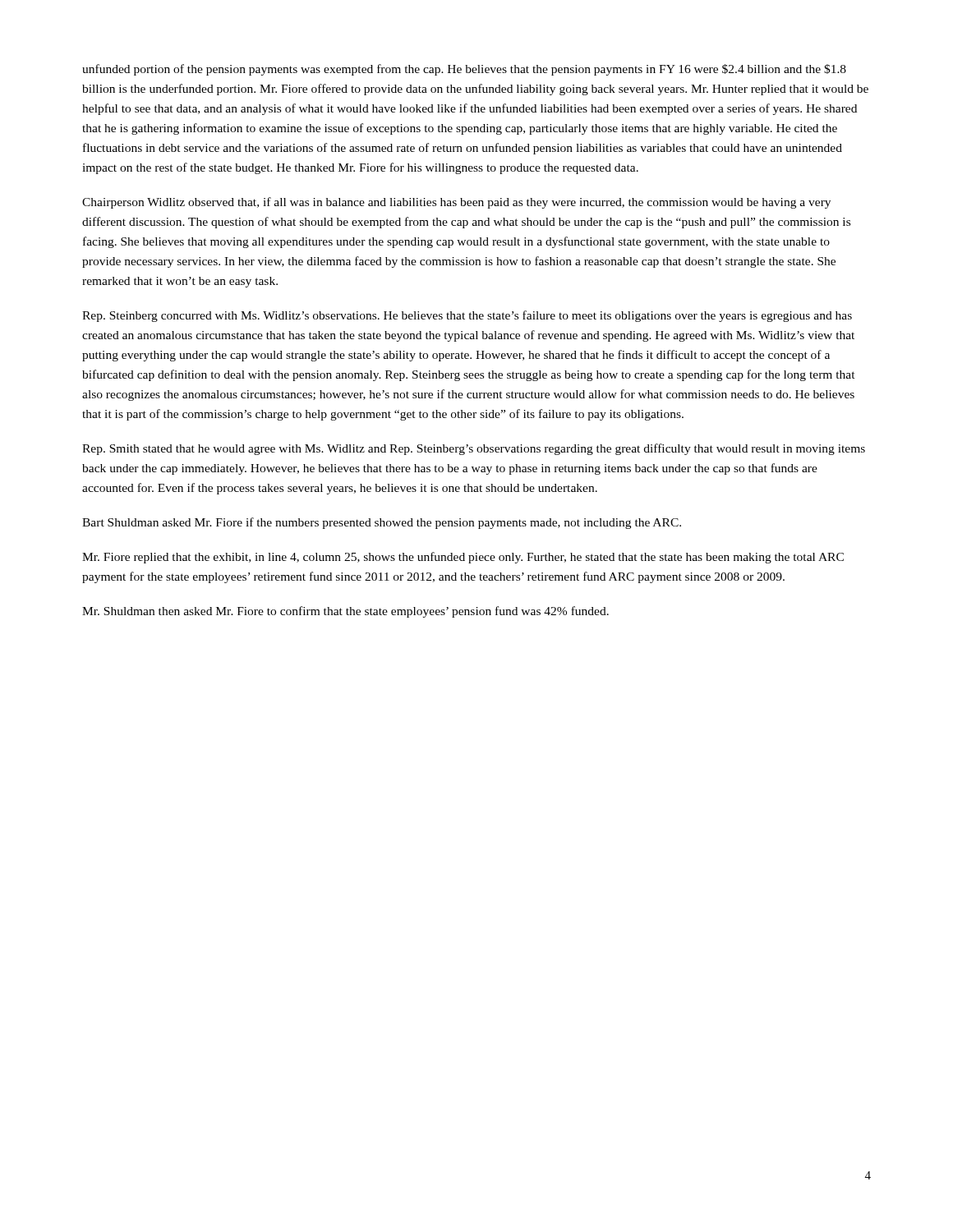The height and width of the screenshot is (1232, 953).
Task: Point to the block starting "Rep. Smith stated"
Action: click(x=474, y=468)
